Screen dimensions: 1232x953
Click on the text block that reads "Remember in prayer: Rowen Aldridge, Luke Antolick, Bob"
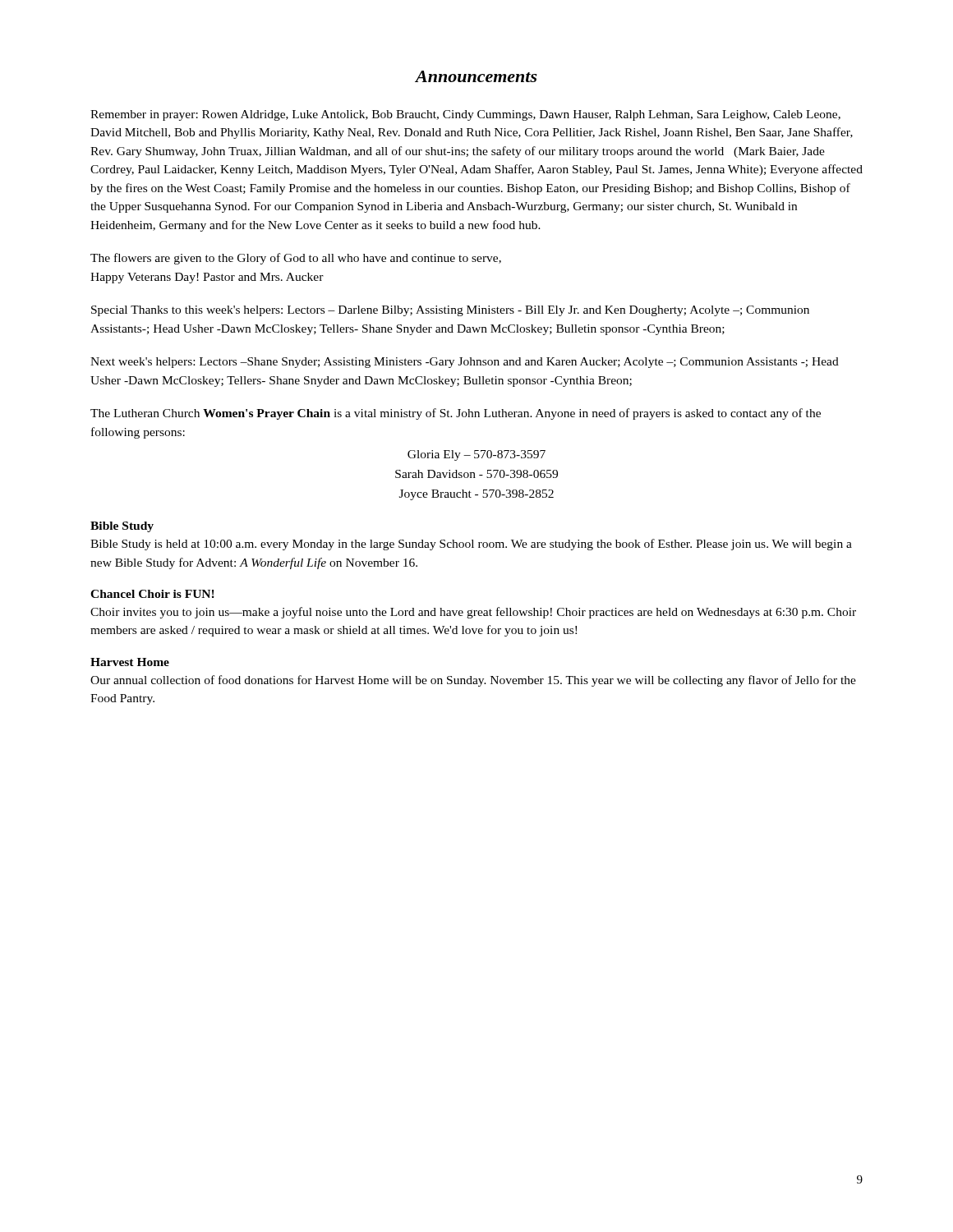(x=476, y=169)
